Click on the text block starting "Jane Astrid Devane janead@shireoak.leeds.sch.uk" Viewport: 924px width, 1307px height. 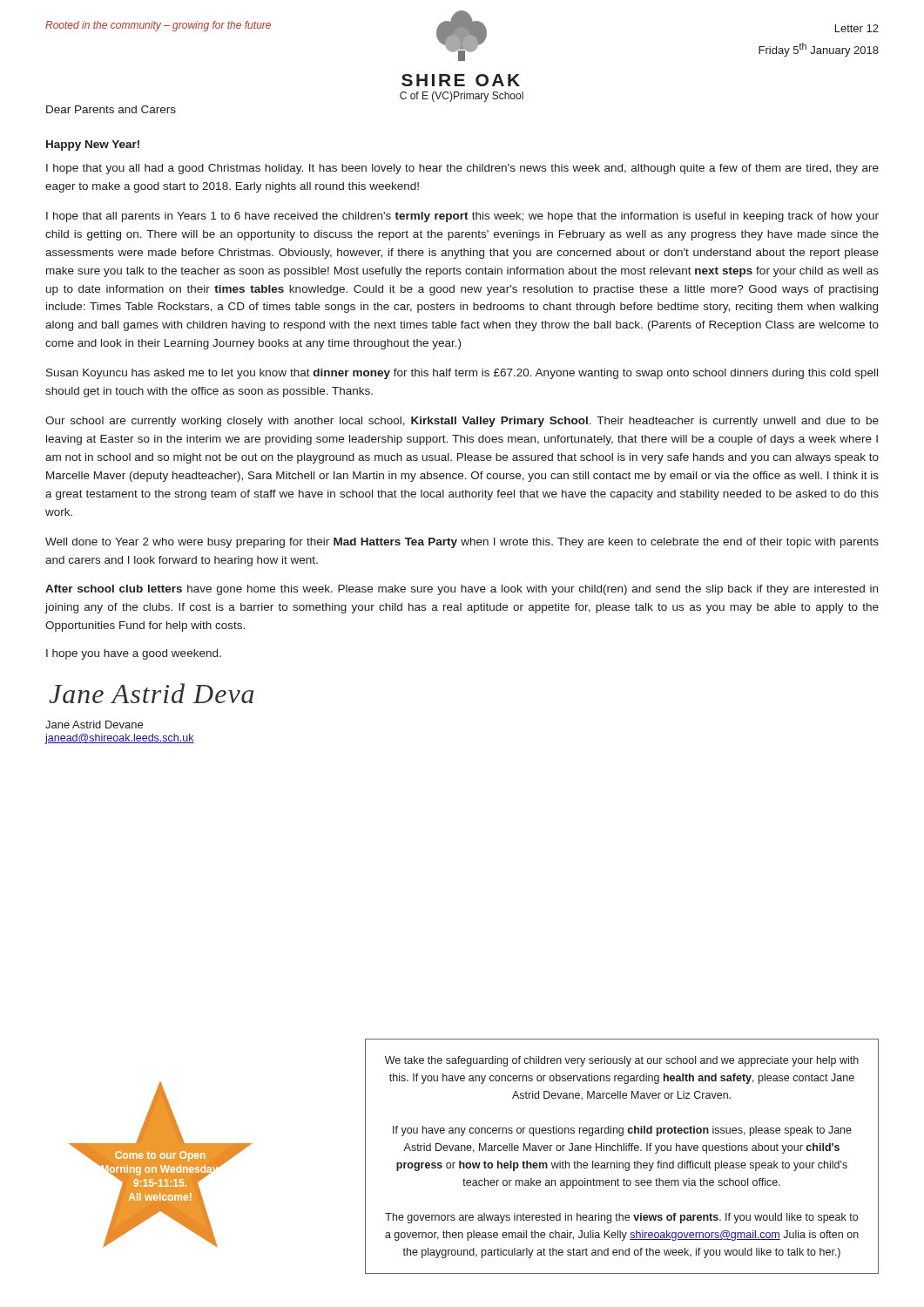point(119,731)
